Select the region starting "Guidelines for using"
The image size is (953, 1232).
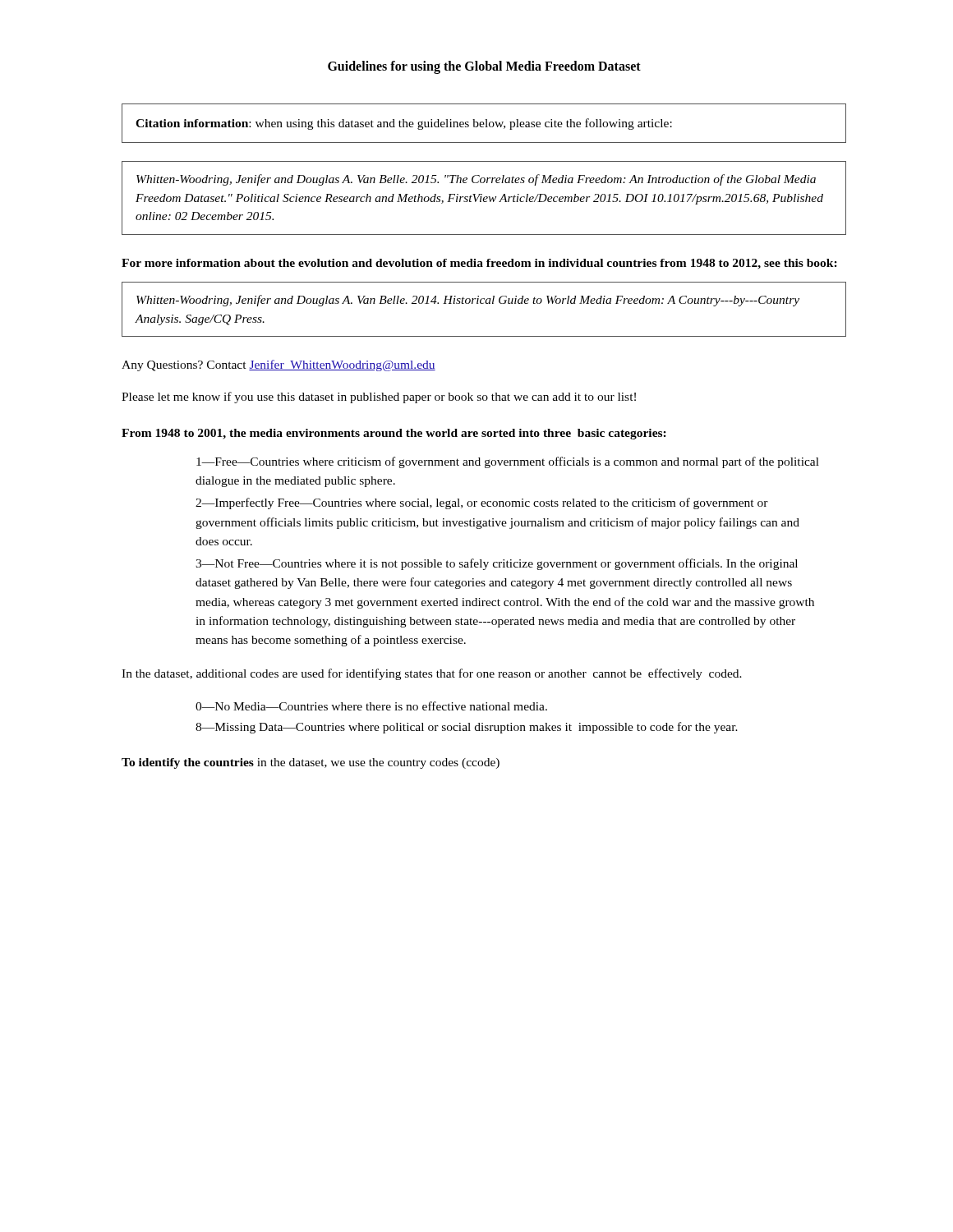(484, 66)
